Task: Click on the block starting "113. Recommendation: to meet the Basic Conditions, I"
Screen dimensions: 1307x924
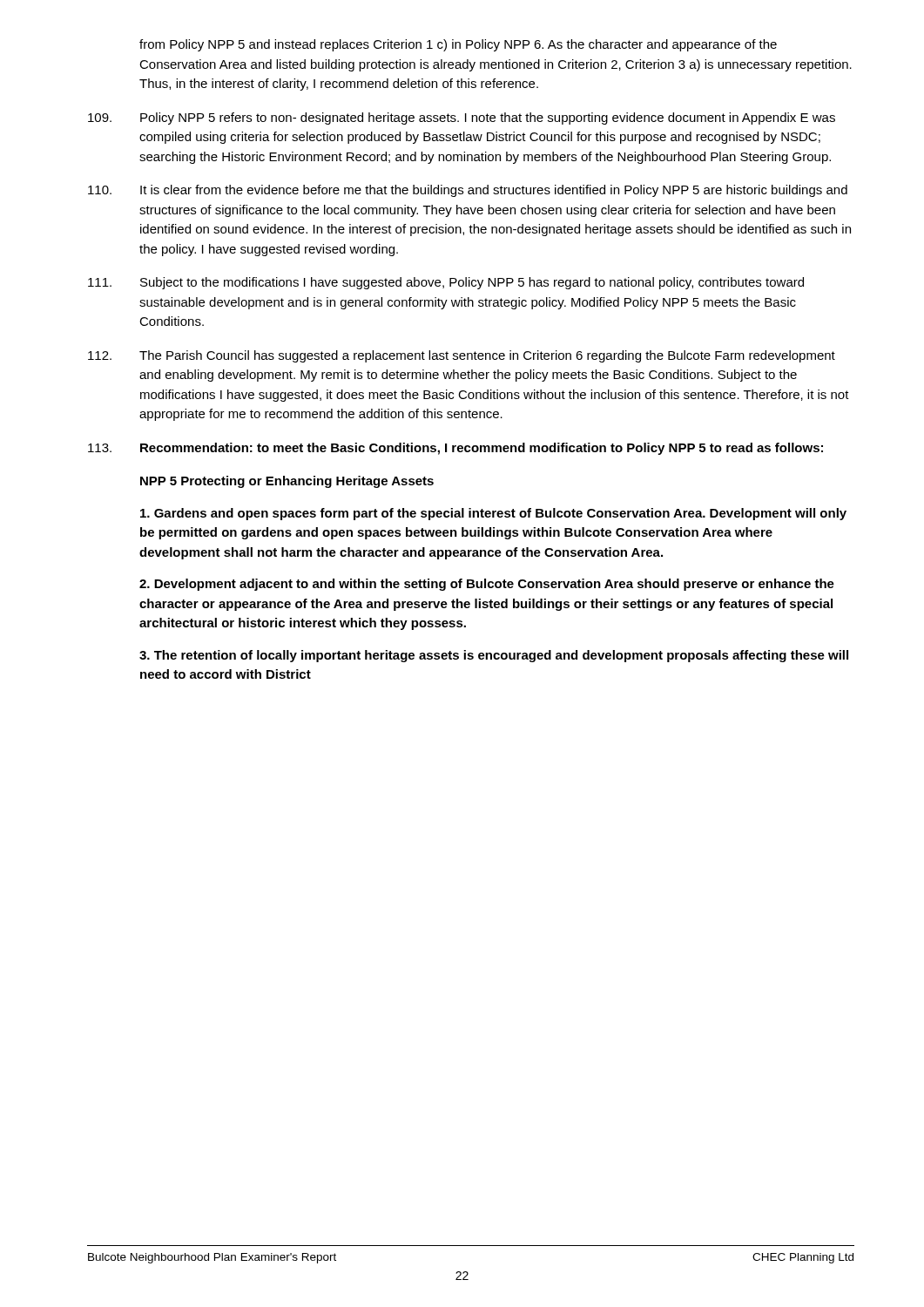Action: pyautogui.click(x=471, y=448)
